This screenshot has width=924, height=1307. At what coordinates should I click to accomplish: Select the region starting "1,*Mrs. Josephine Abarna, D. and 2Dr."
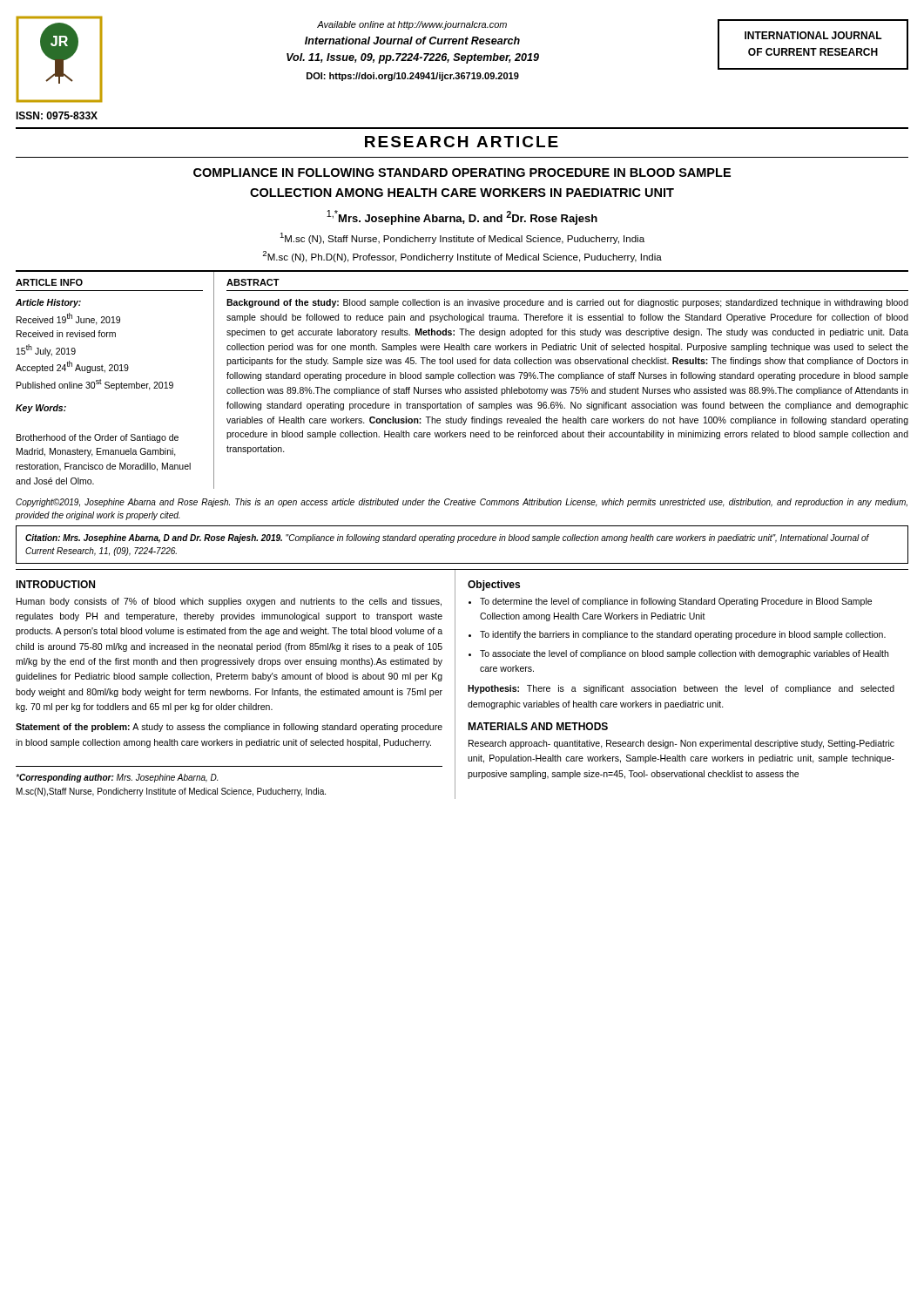462,217
